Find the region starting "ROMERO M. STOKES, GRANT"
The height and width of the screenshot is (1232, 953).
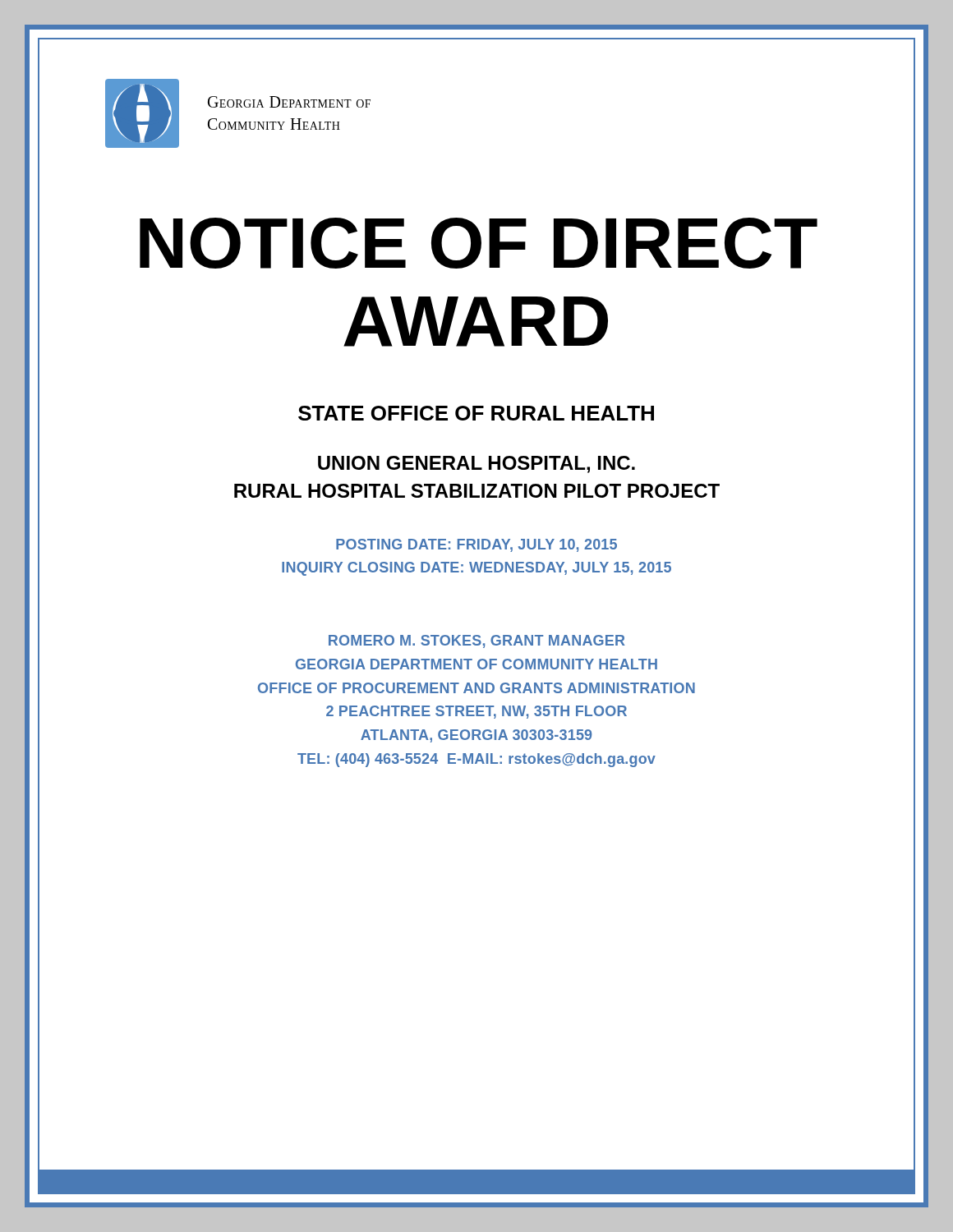point(476,700)
